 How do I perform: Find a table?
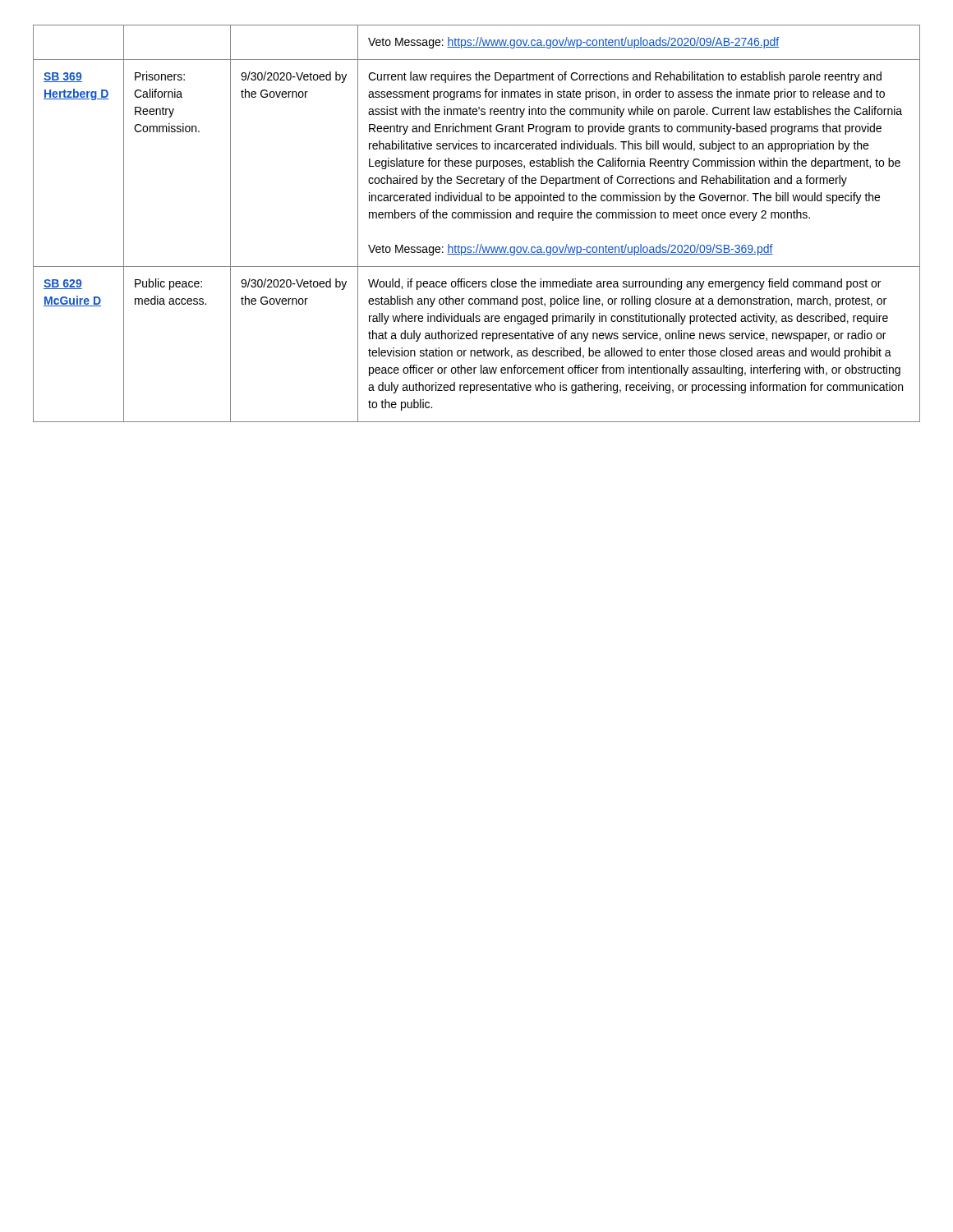point(476,223)
